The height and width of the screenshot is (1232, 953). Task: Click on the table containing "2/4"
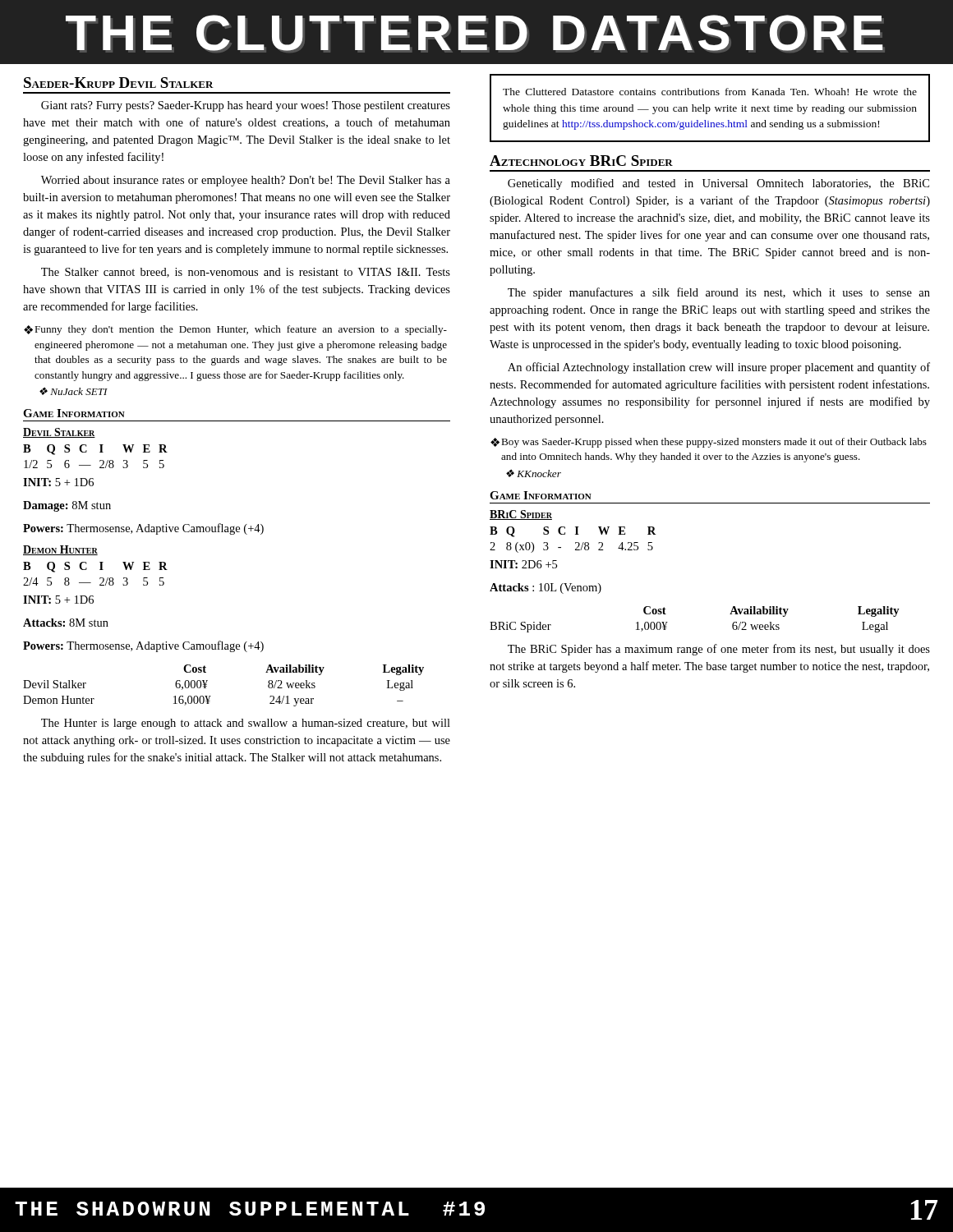click(x=237, y=574)
